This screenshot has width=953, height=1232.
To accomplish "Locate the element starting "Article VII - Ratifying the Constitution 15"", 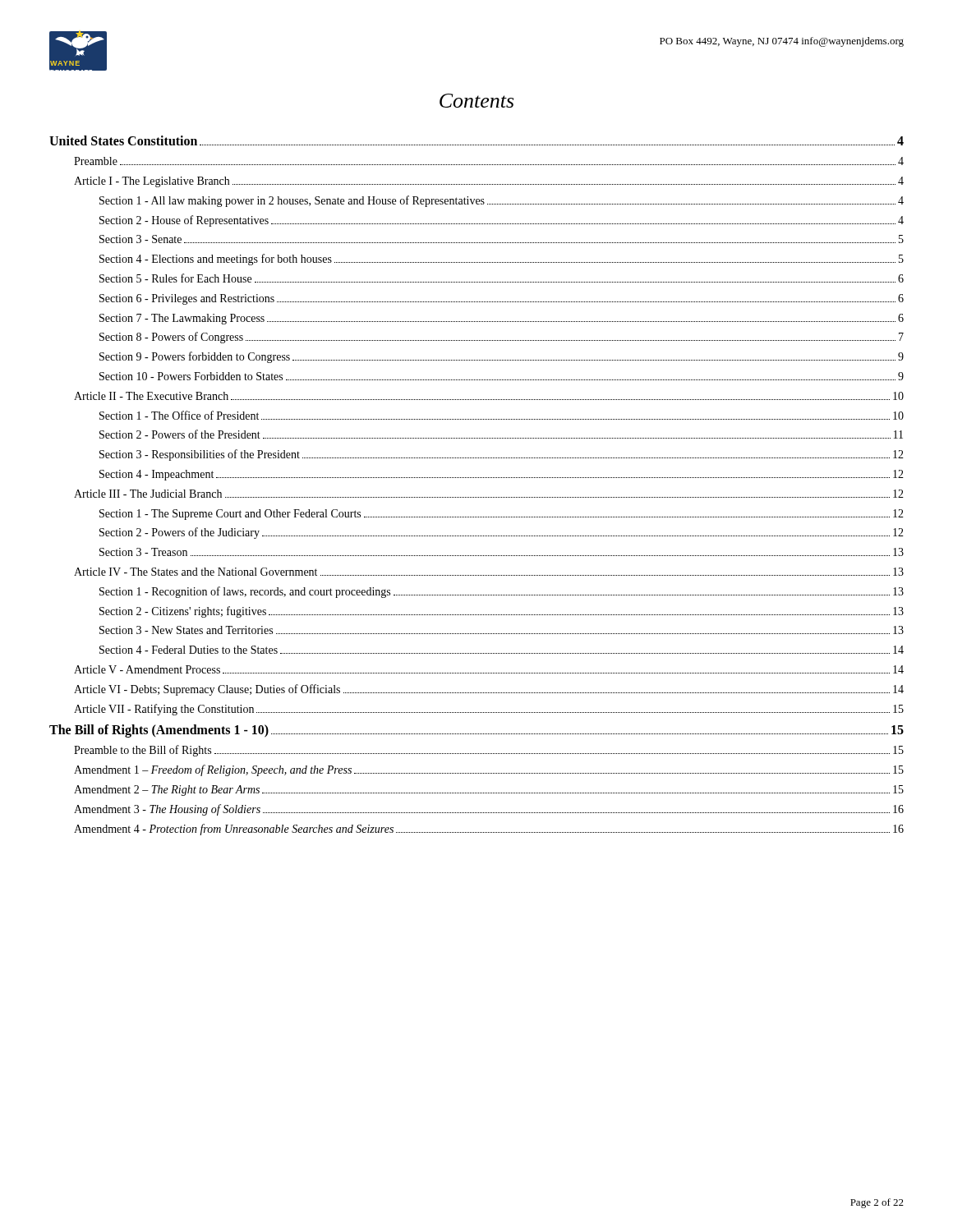I will click(489, 709).
